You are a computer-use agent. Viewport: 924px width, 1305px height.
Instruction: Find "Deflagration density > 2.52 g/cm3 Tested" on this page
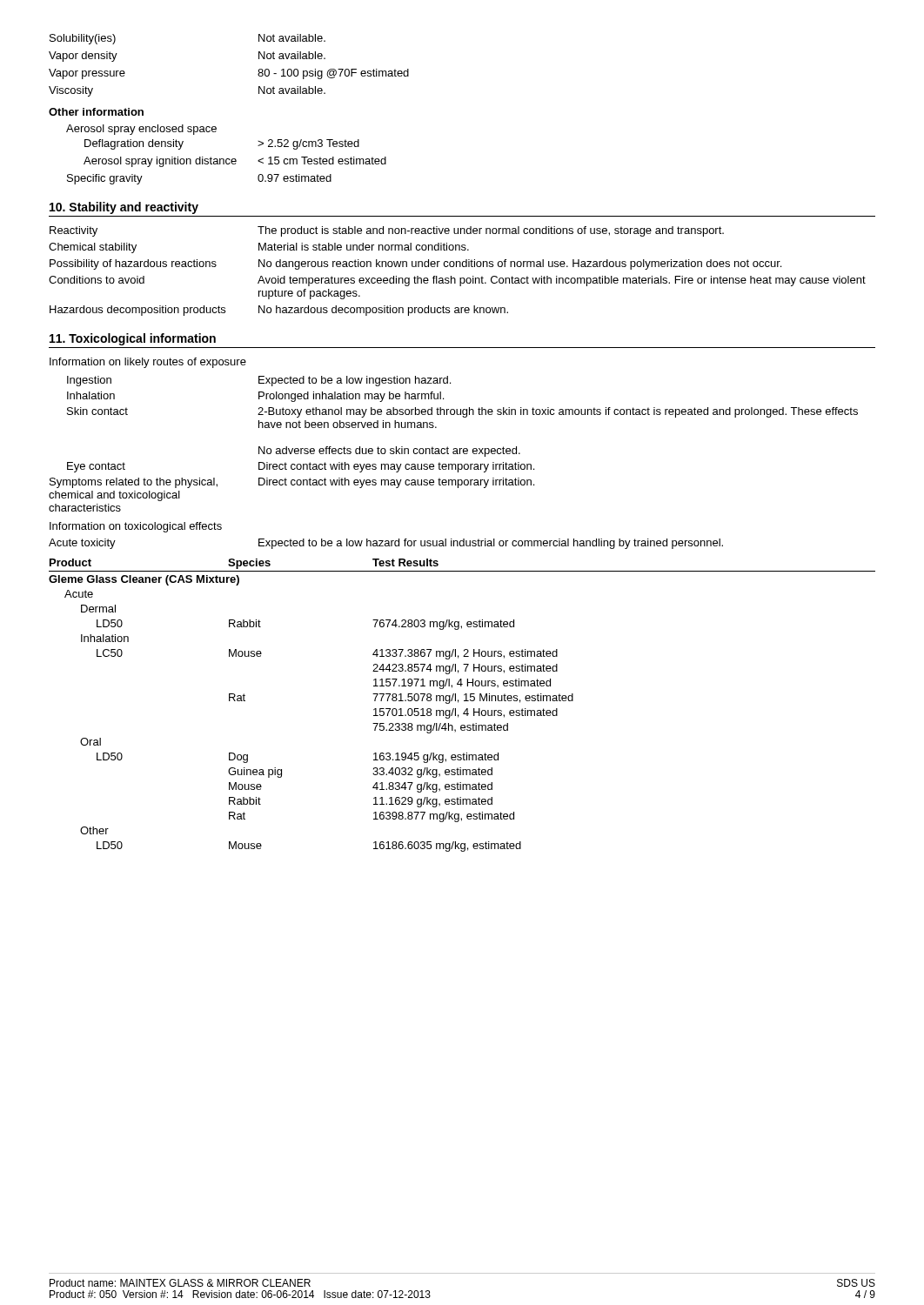[x=138, y=144]
